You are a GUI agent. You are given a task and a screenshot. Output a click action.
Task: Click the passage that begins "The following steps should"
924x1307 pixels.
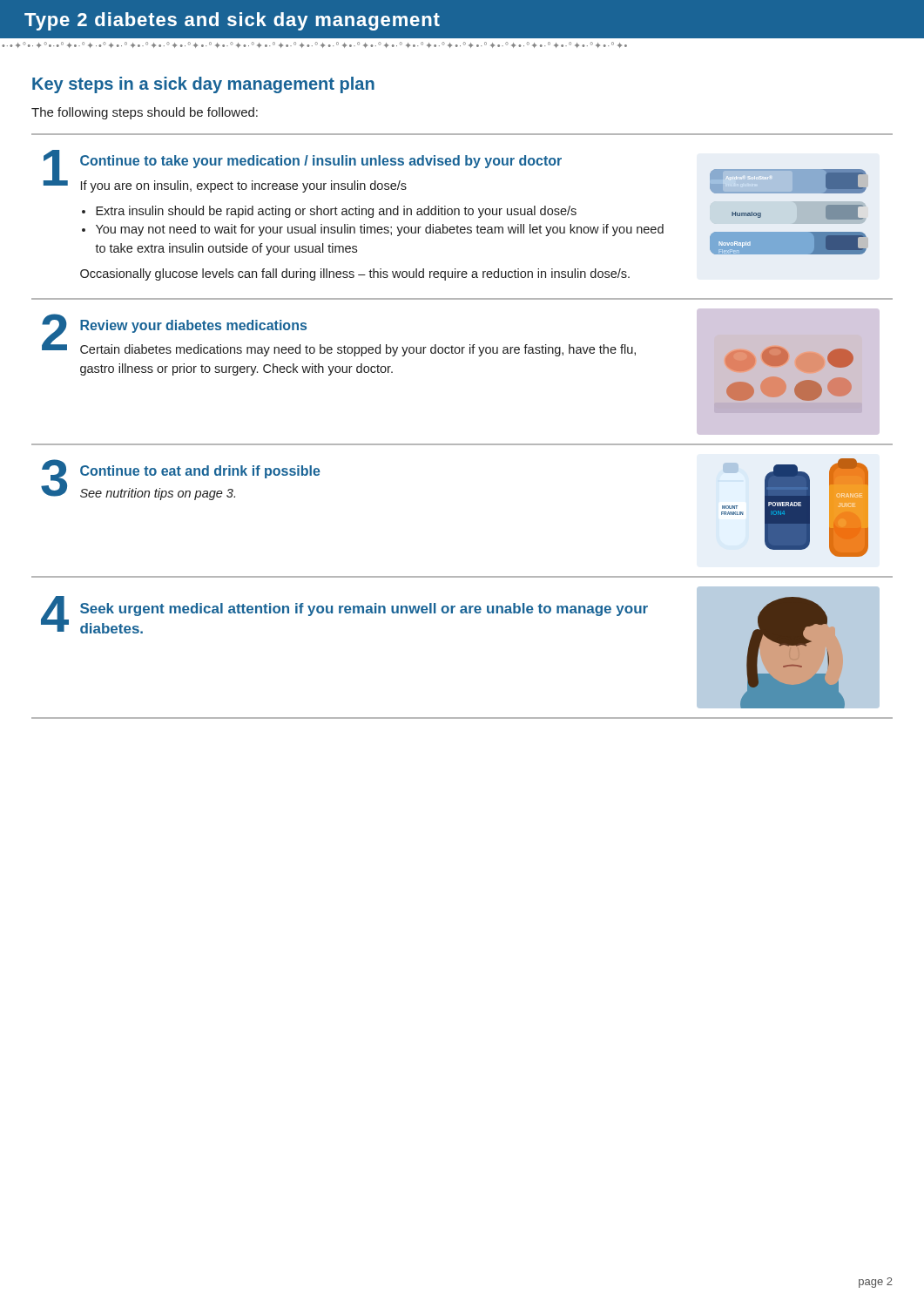pyautogui.click(x=145, y=112)
